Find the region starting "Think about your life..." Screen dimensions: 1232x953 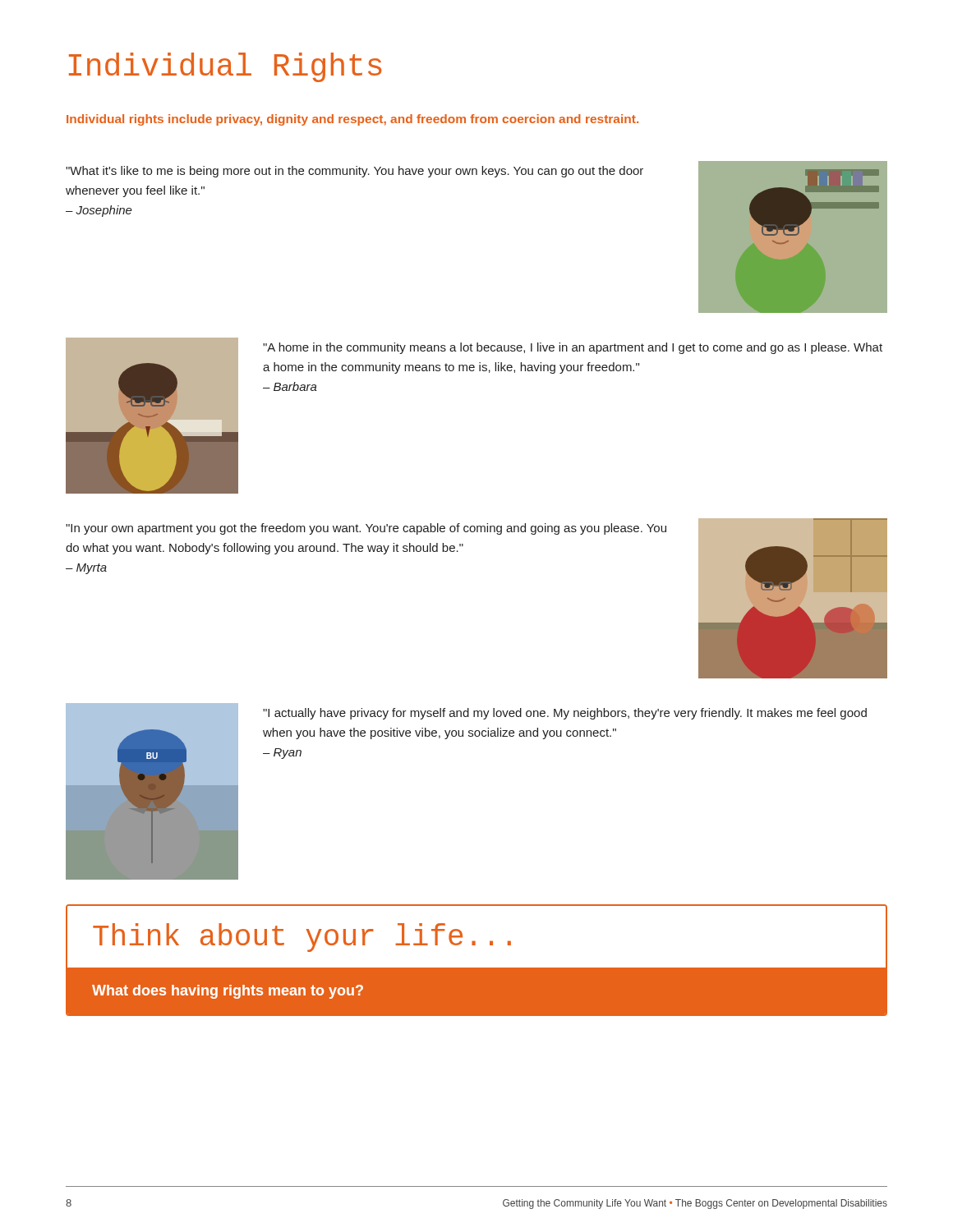point(476,937)
